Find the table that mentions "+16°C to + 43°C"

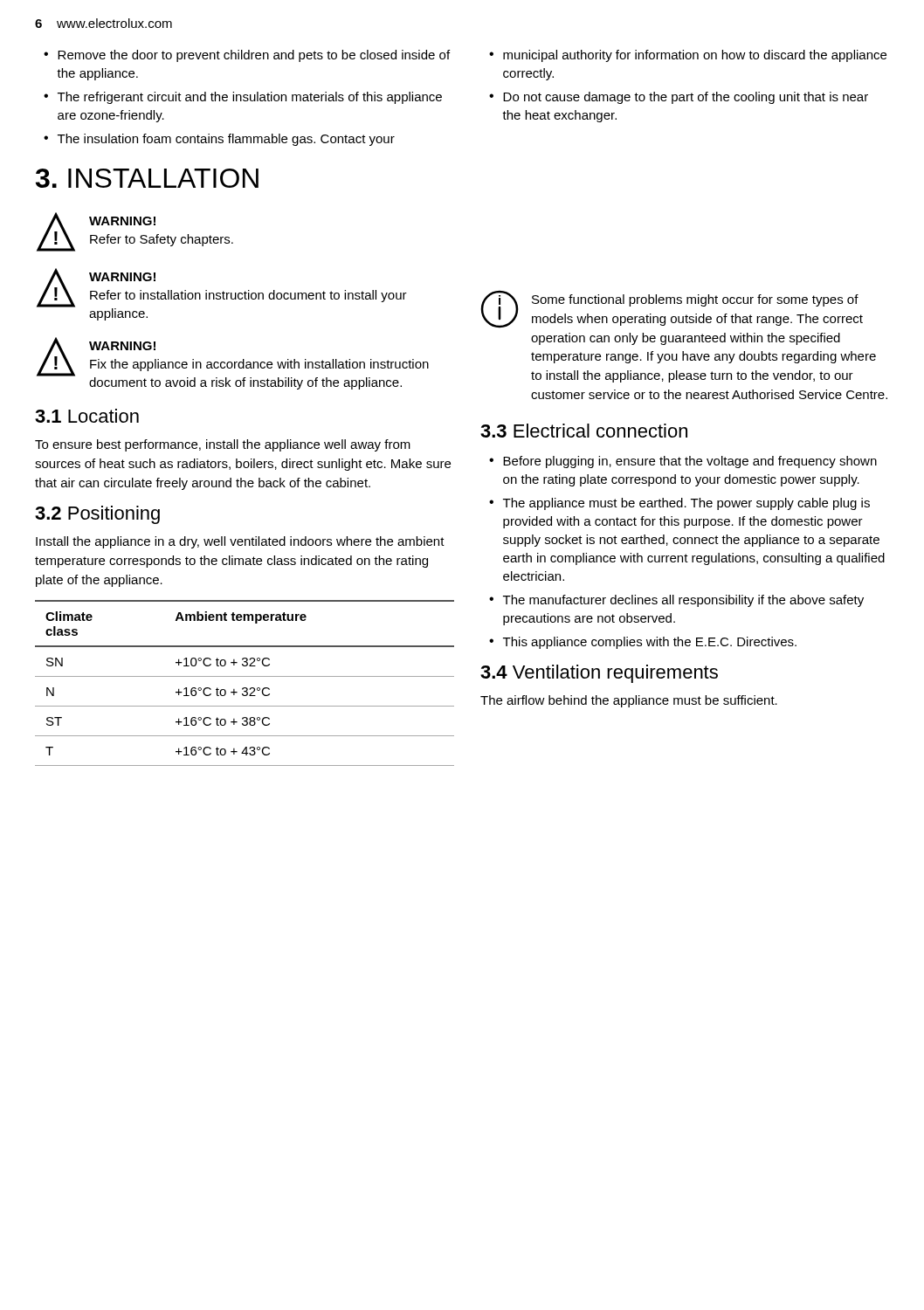pos(245,683)
